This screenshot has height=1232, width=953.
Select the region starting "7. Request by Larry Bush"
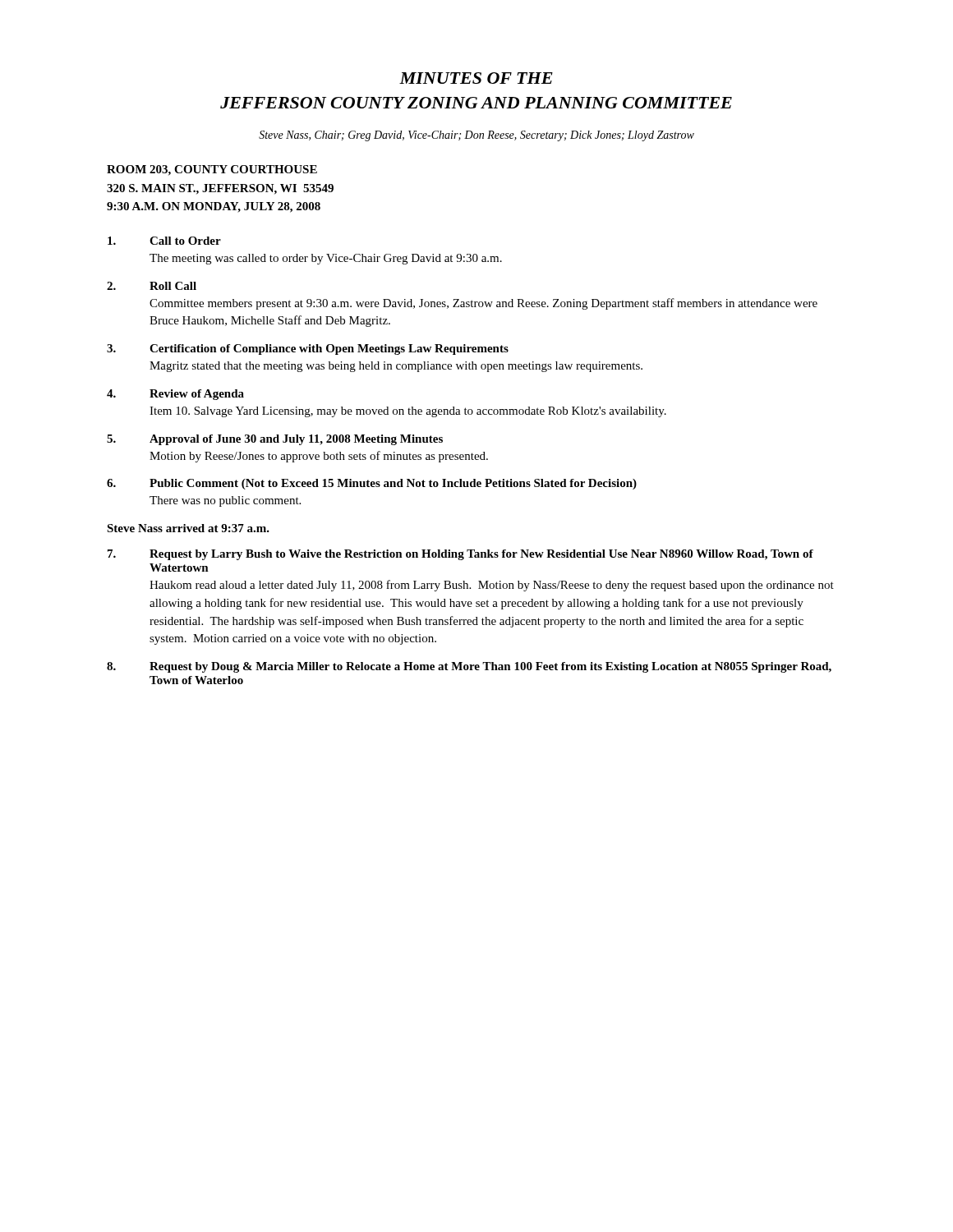point(476,598)
